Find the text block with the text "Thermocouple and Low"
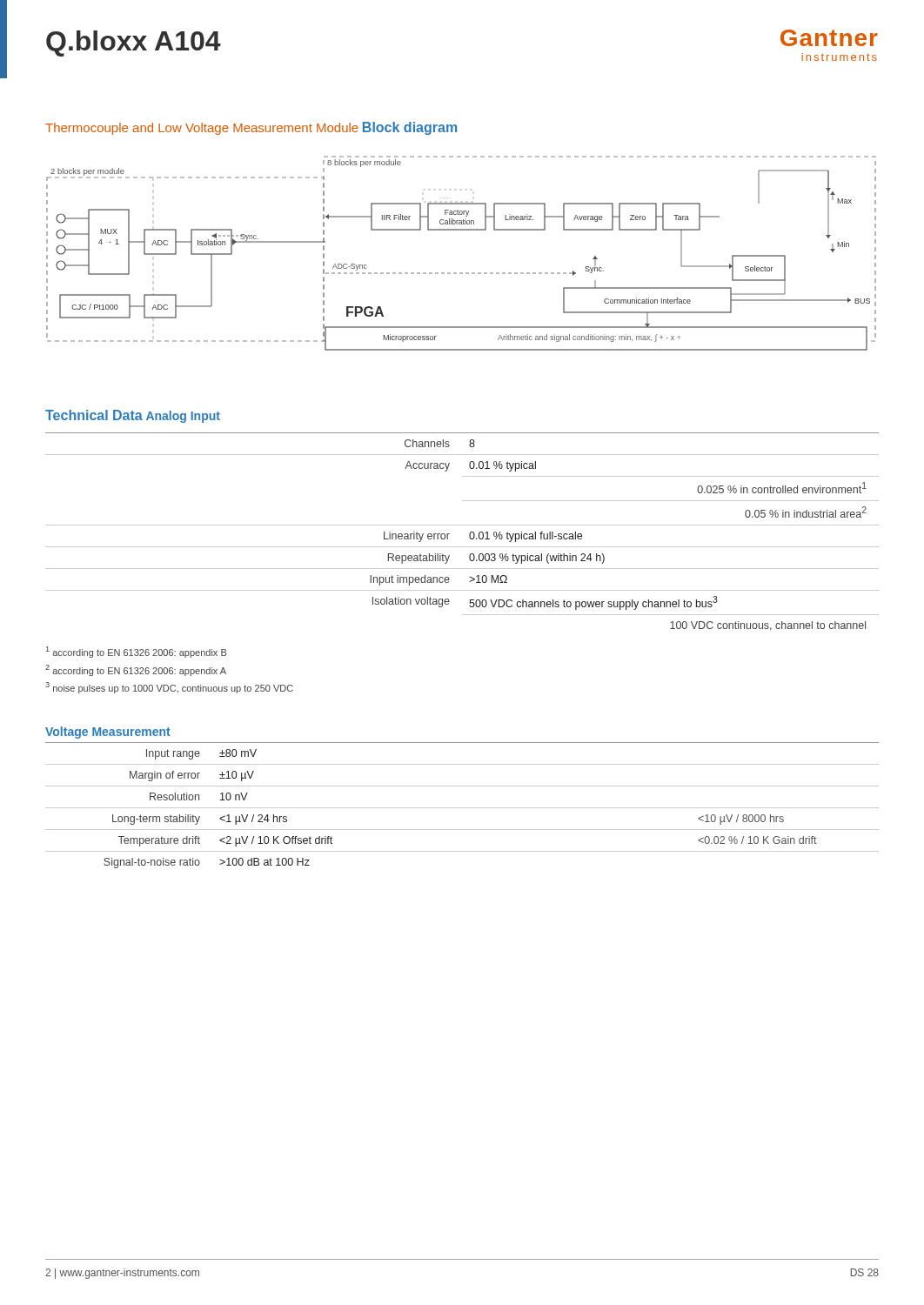Viewport: 924px width, 1305px height. [202, 127]
